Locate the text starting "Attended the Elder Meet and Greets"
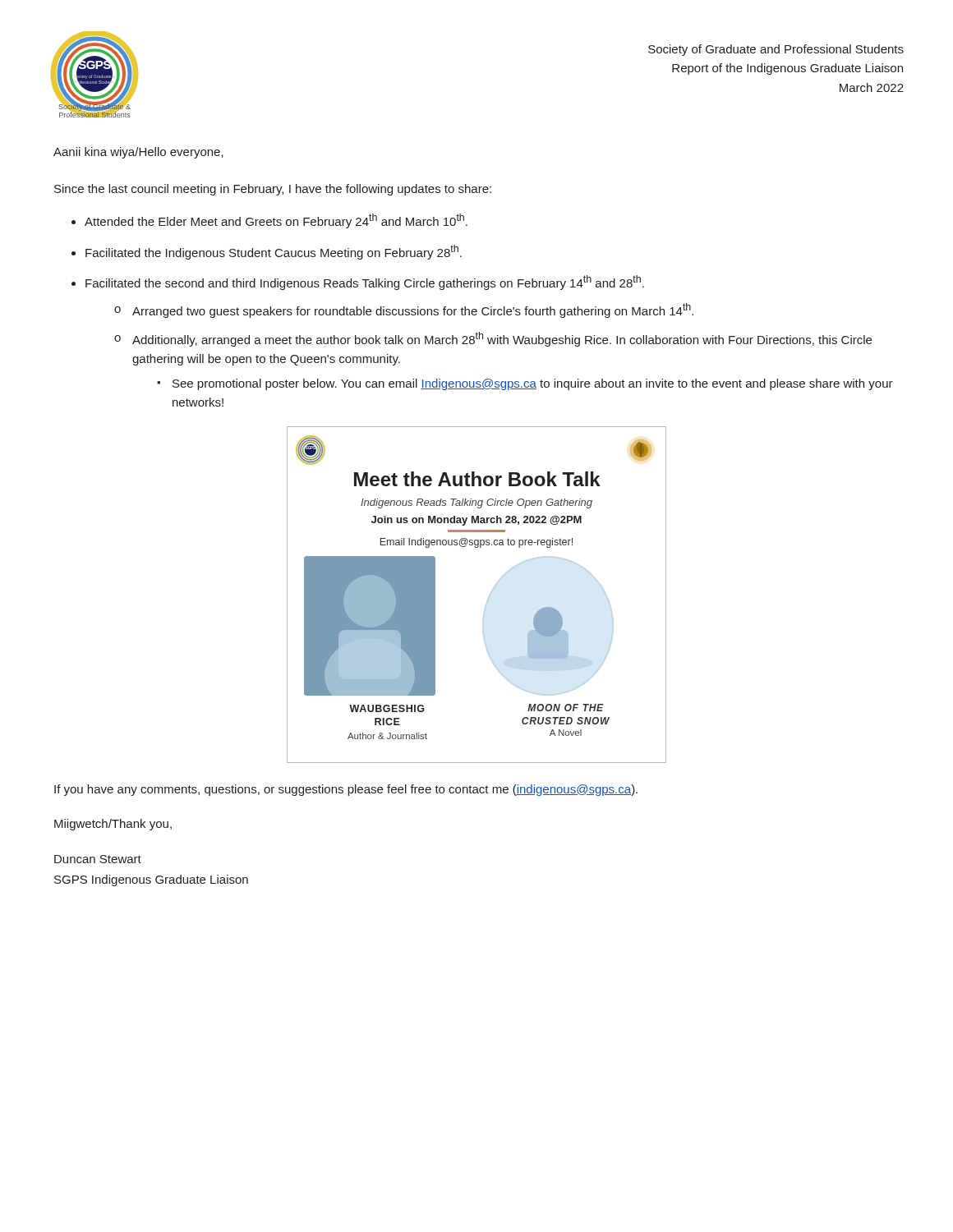The height and width of the screenshot is (1232, 953). 276,220
